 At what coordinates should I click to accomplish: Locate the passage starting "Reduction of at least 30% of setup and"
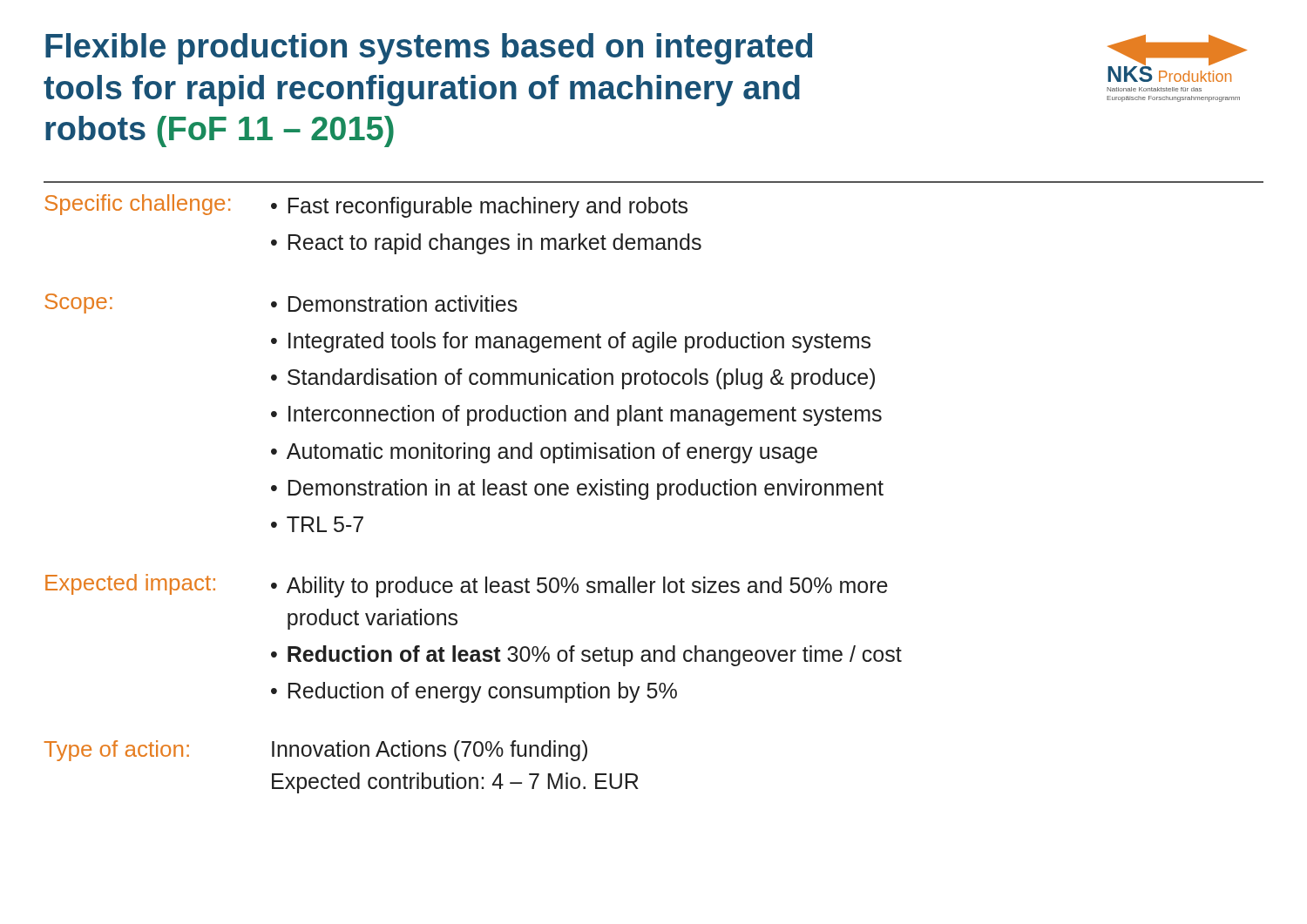(x=775, y=654)
